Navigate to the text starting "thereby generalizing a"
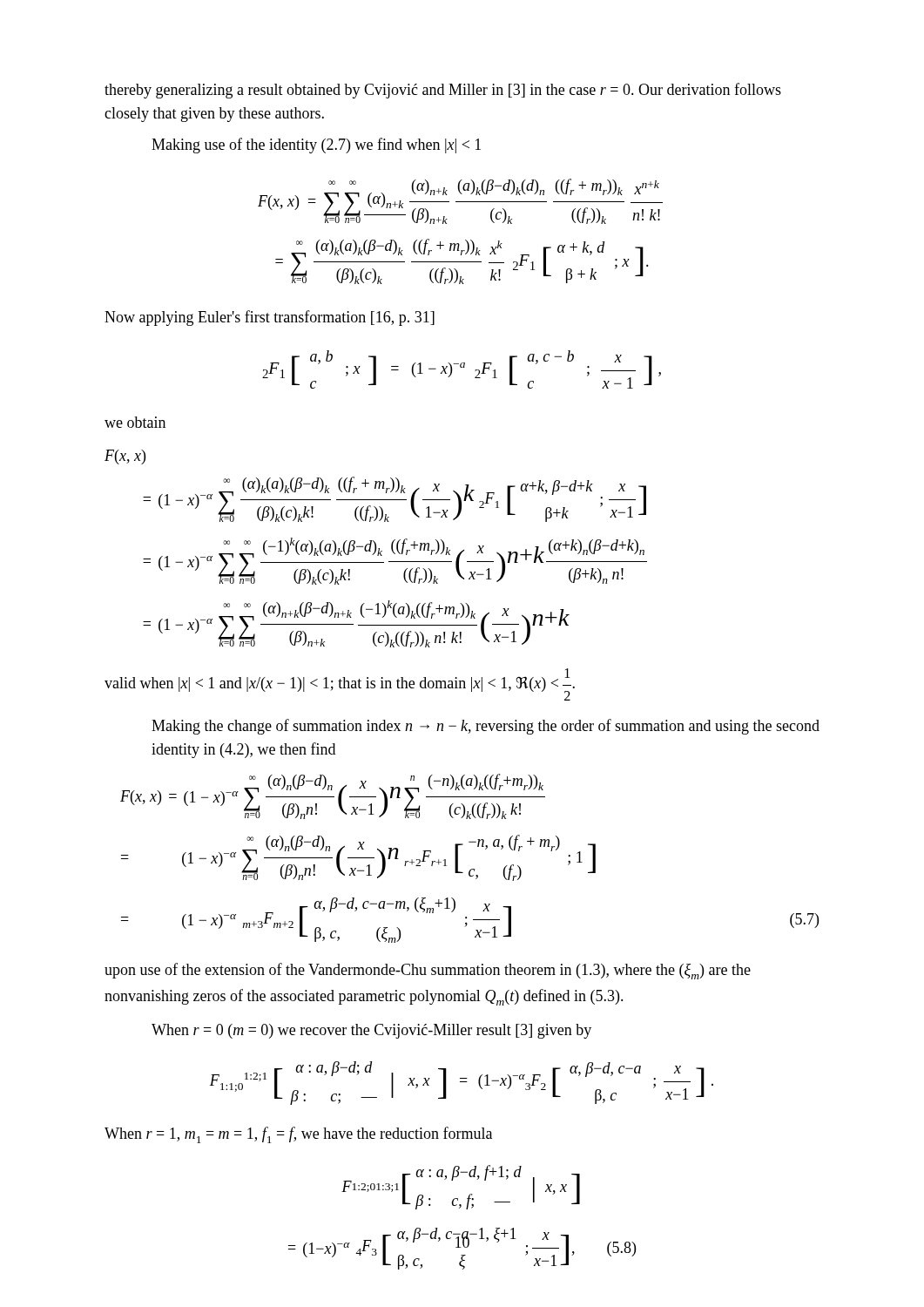The image size is (924, 1307). point(443,101)
